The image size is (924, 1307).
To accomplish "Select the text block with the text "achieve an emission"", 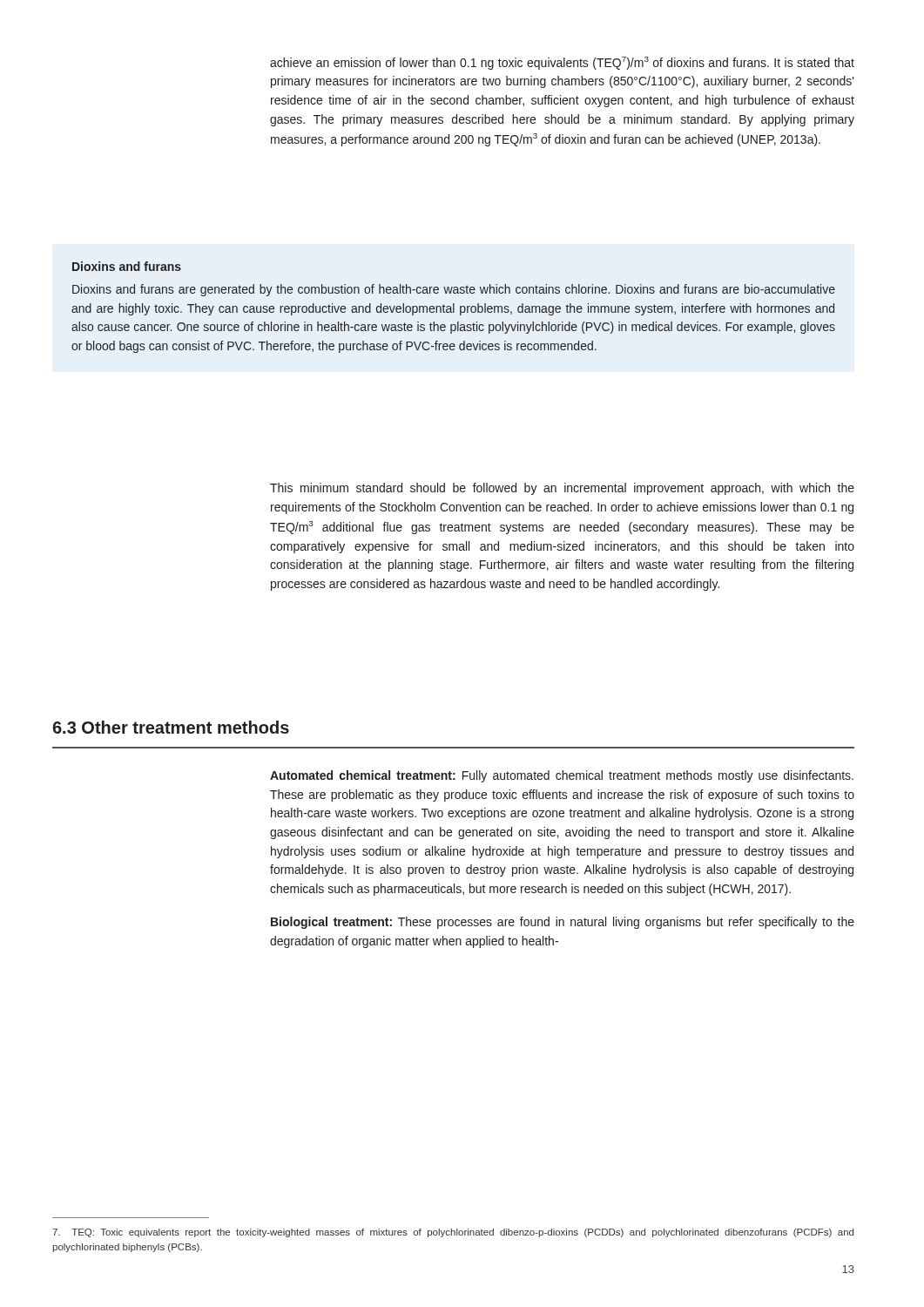I will click(562, 101).
